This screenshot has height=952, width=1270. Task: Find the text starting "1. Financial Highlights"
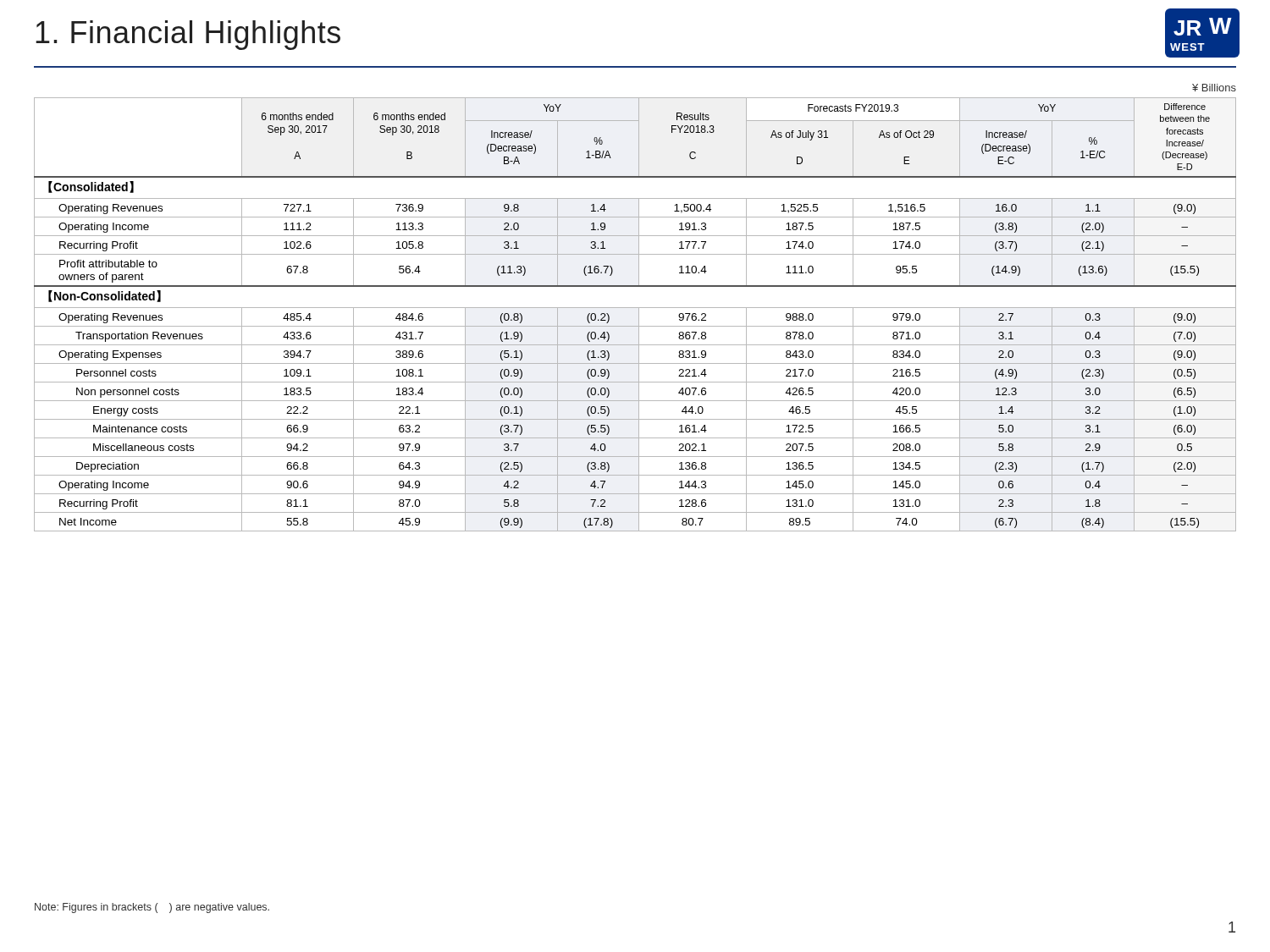click(x=188, y=33)
